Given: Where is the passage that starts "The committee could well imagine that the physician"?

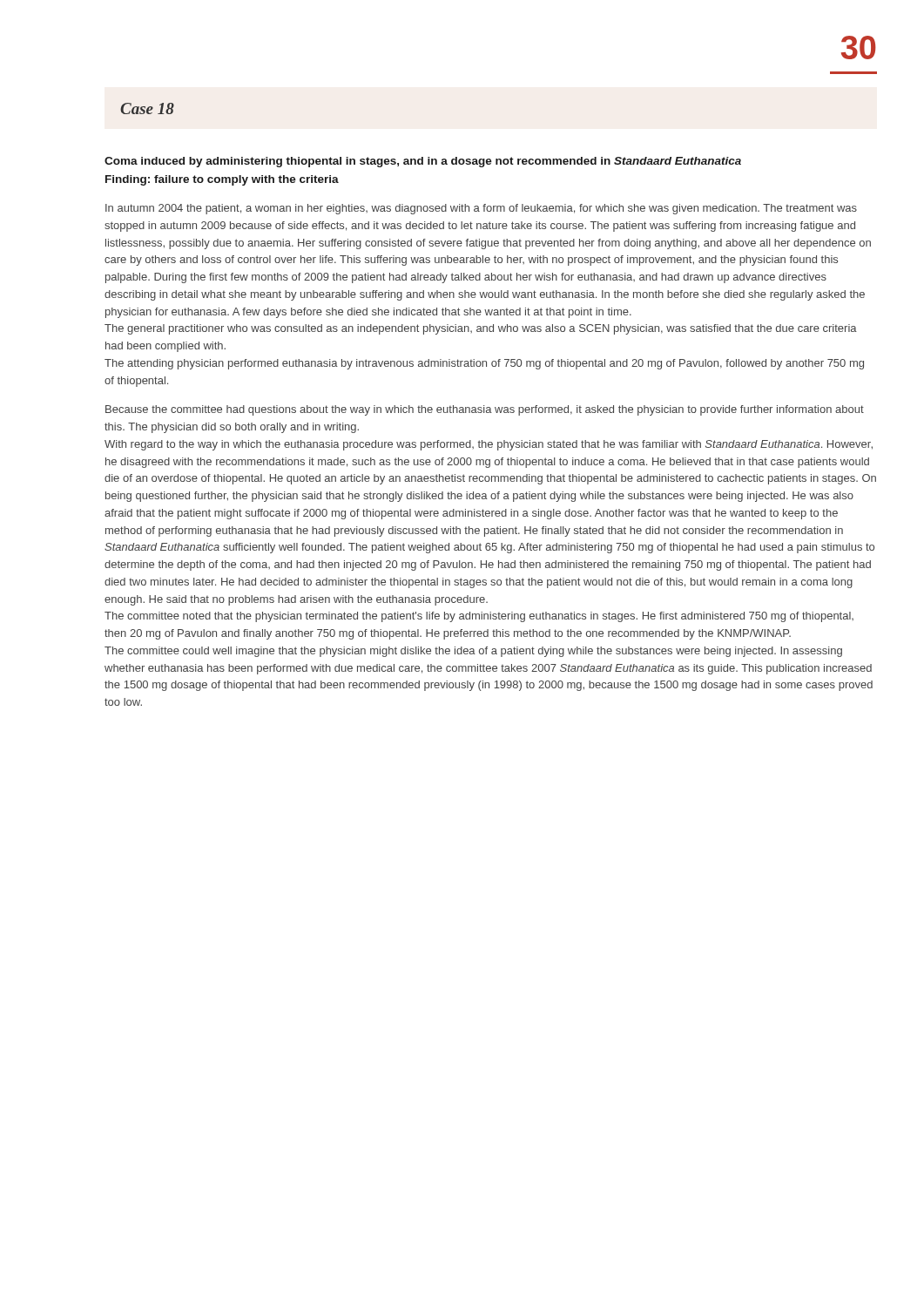Looking at the screenshot, I should tap(489, 676).
